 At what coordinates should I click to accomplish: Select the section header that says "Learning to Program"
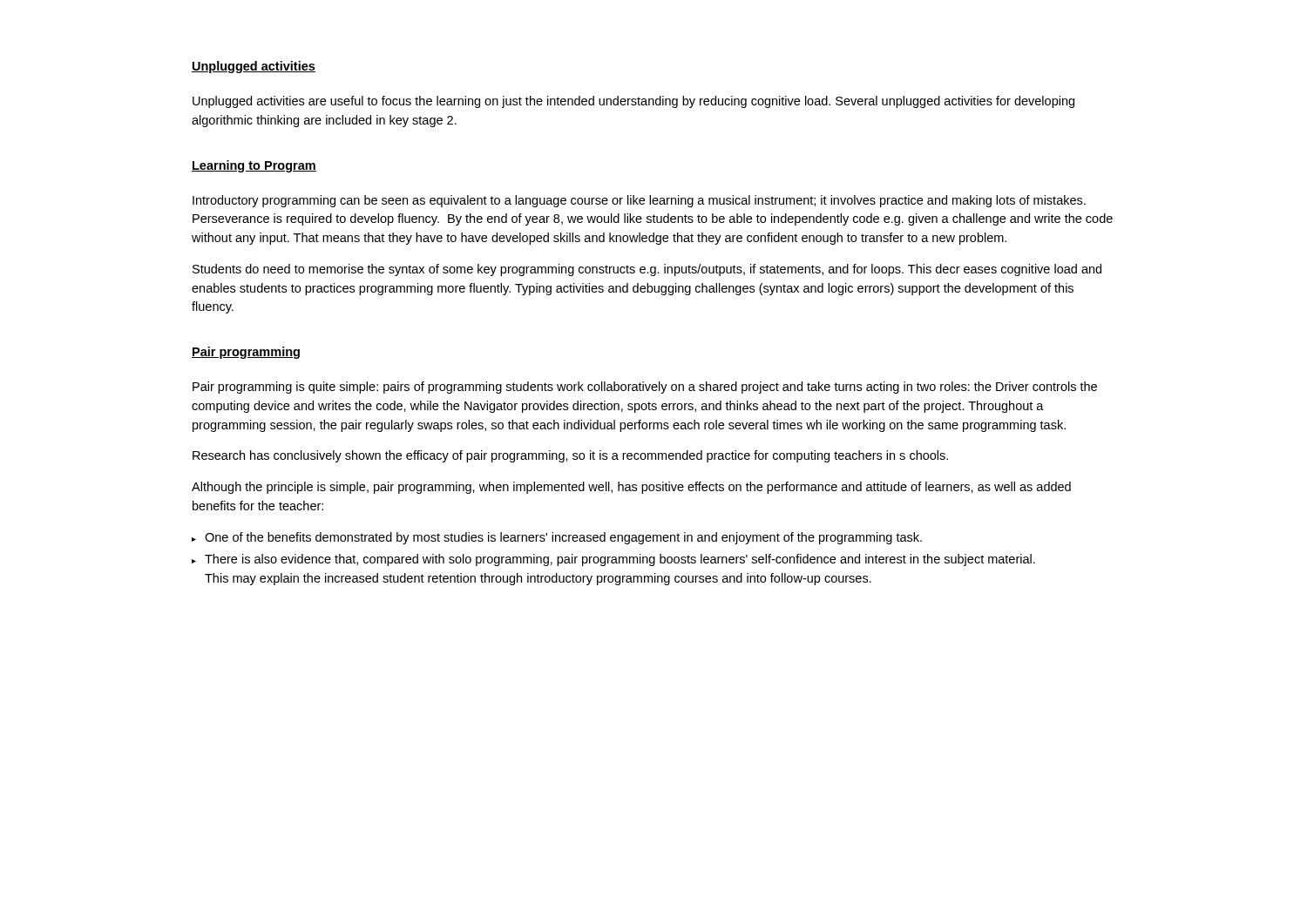coord(254,165)
